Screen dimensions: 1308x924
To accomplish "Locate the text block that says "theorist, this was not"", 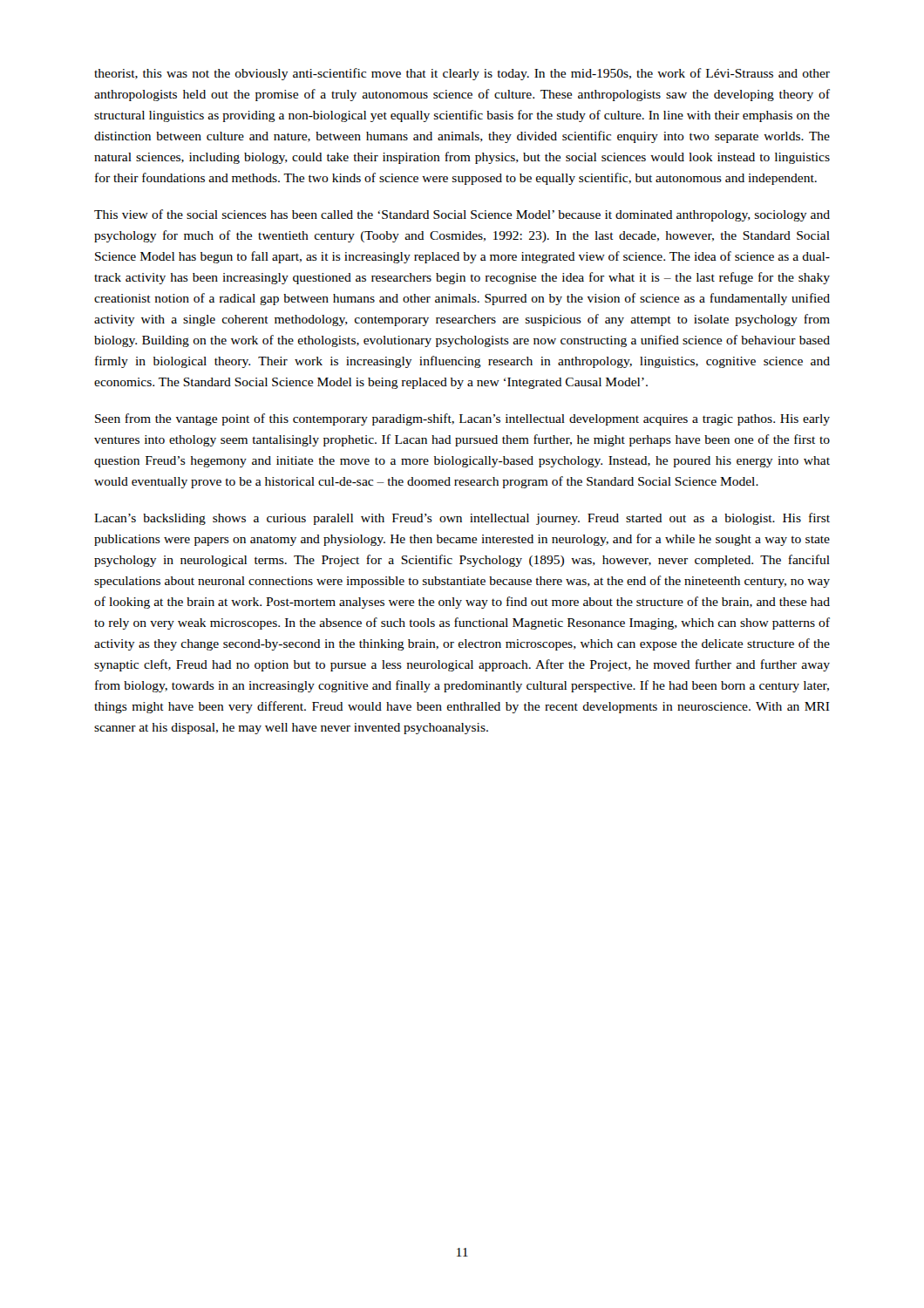I will tap(462, 125).
